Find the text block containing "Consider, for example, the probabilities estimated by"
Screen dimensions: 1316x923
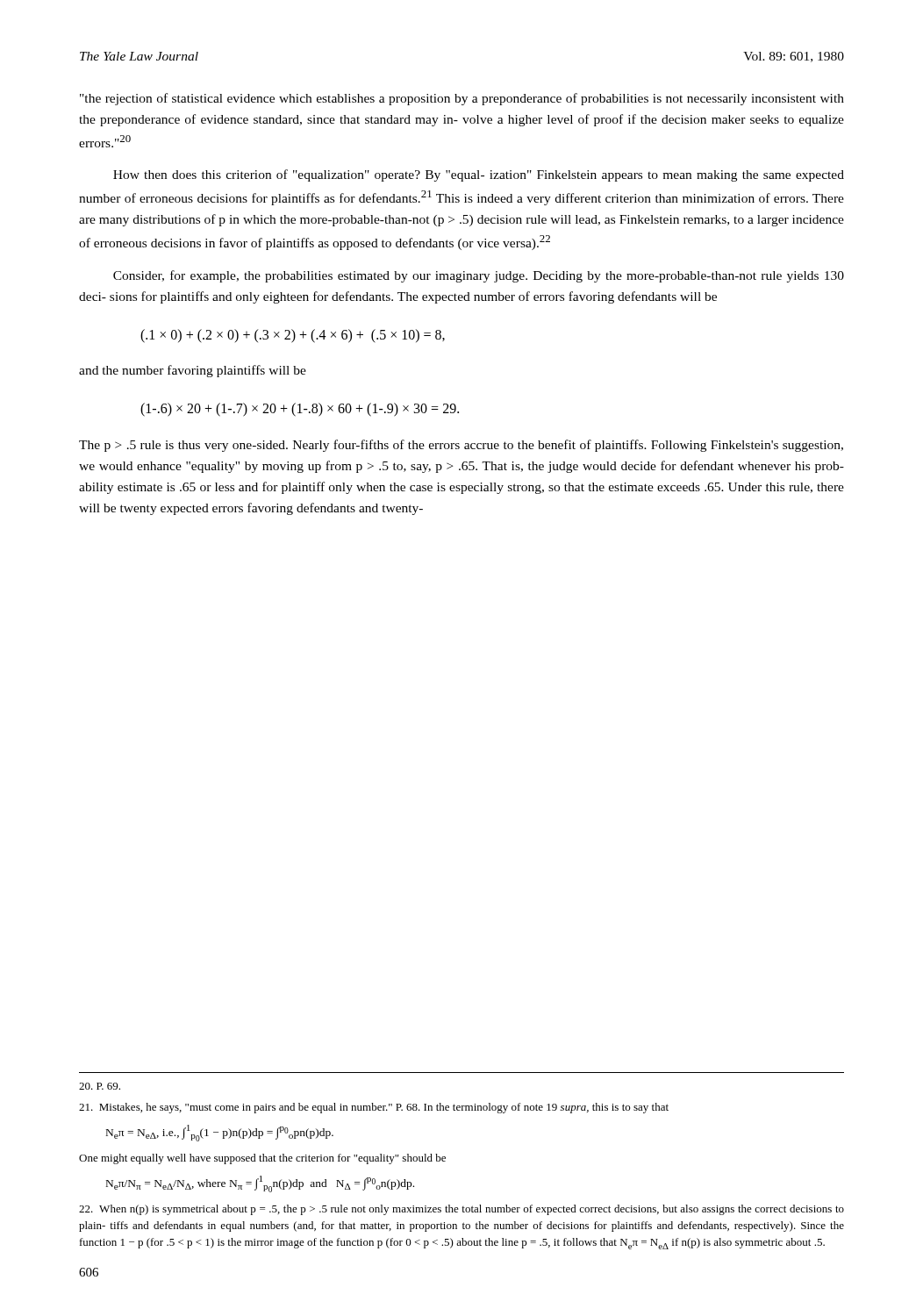click(462, 286)
